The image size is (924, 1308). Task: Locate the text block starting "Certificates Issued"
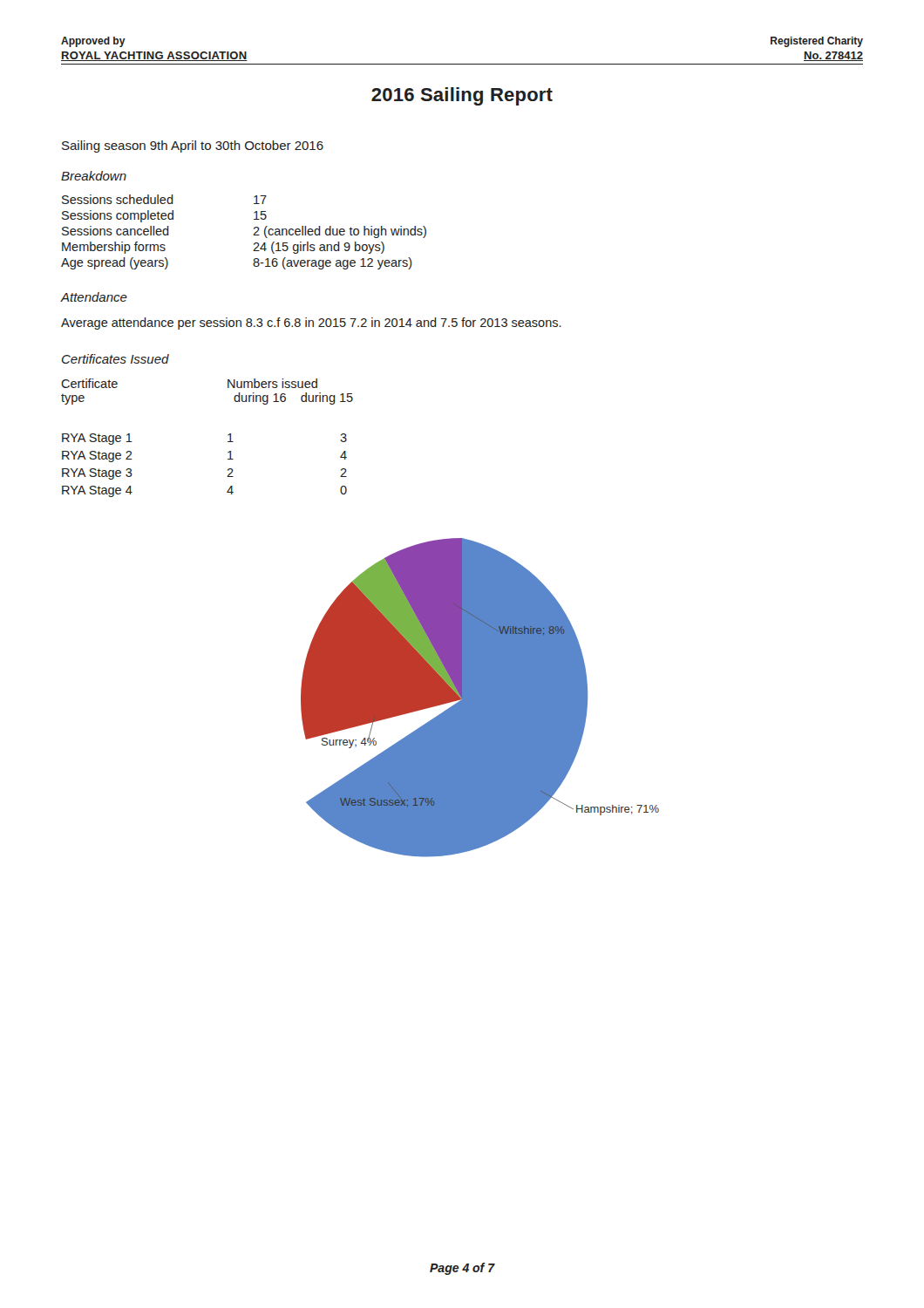point(115,359)
